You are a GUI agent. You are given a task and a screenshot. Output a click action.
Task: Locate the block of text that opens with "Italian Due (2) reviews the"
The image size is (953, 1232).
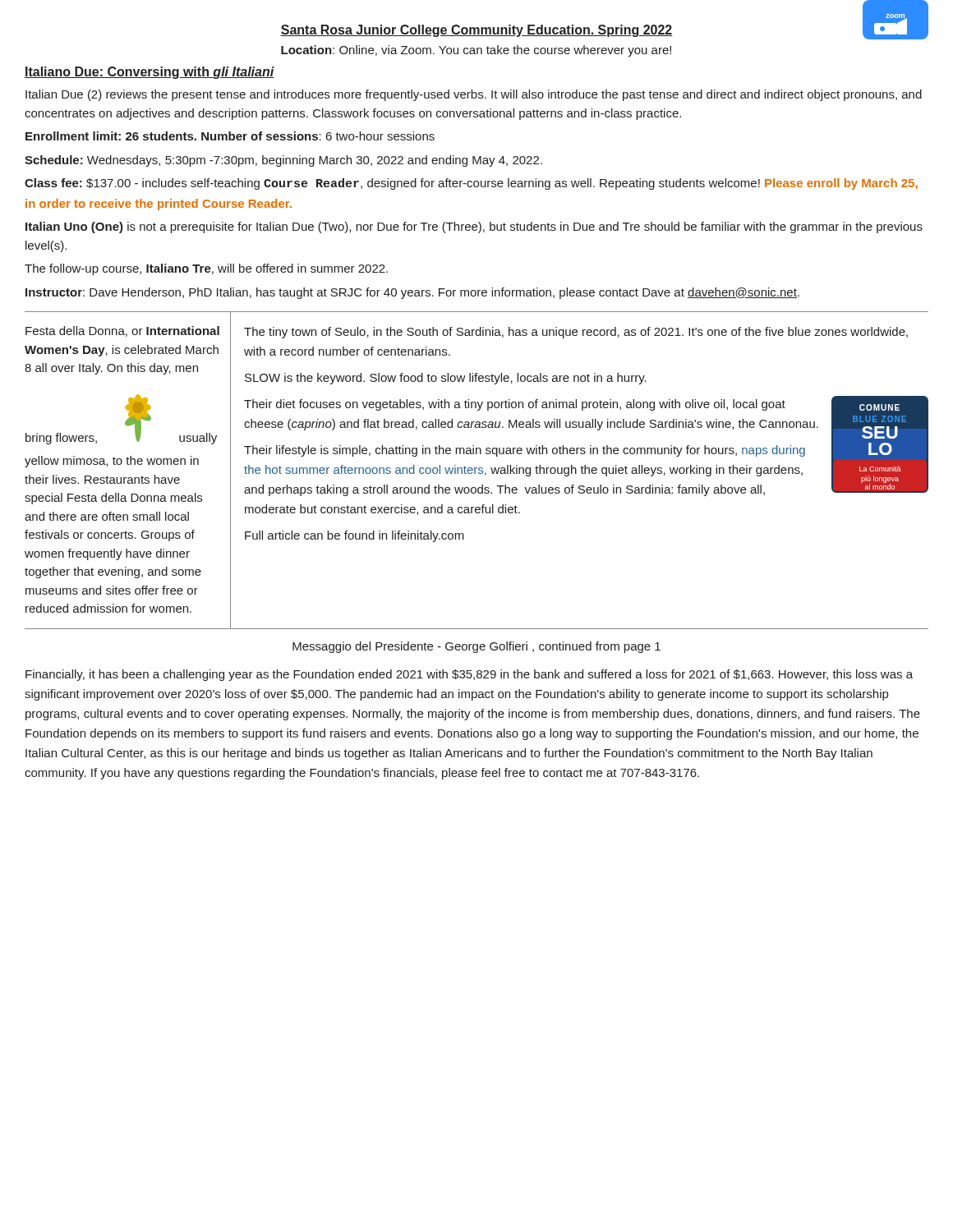pyautogui.click(x=473, y=103)
